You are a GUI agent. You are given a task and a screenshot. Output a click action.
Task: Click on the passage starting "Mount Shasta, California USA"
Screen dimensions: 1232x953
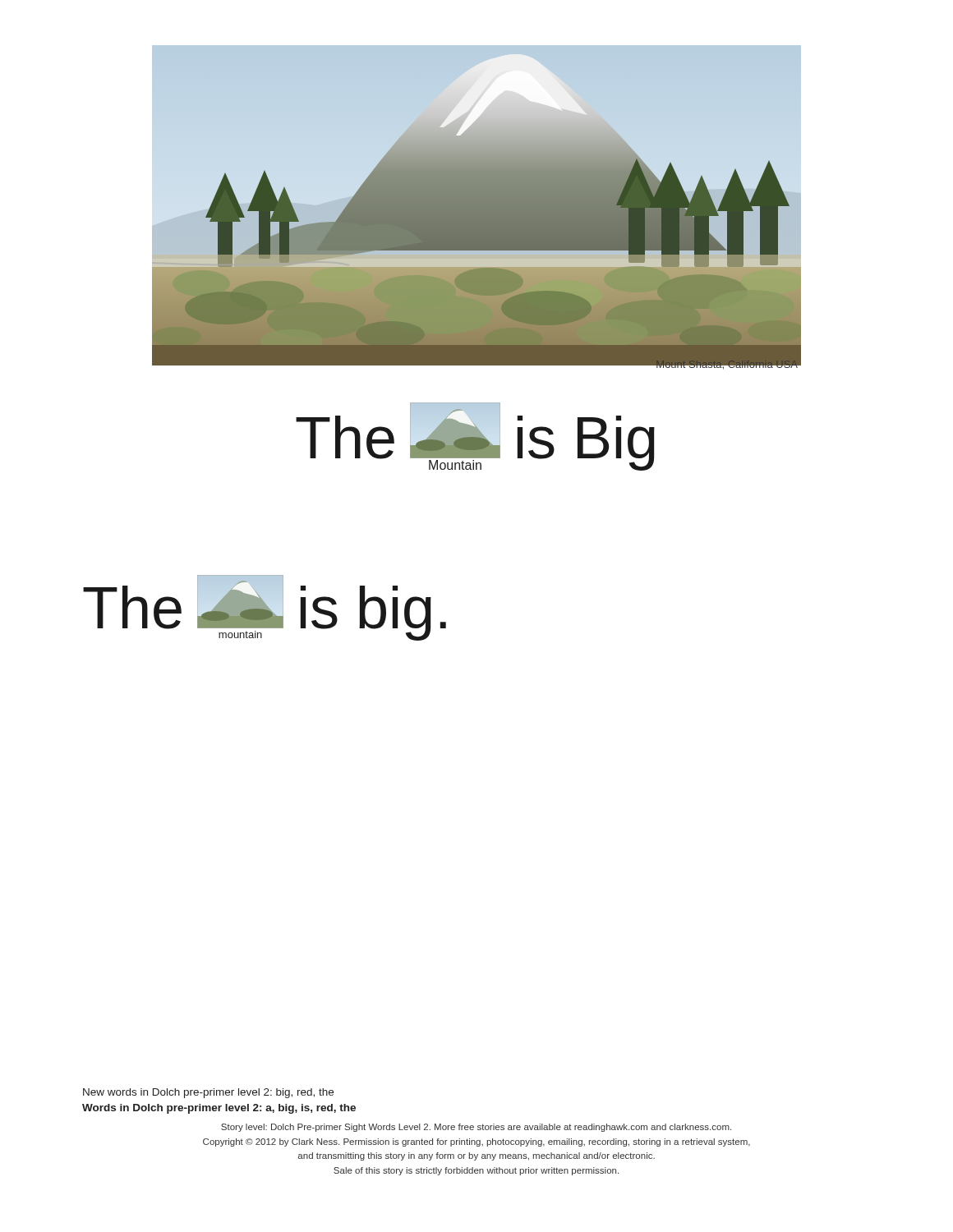pos(727,364)
